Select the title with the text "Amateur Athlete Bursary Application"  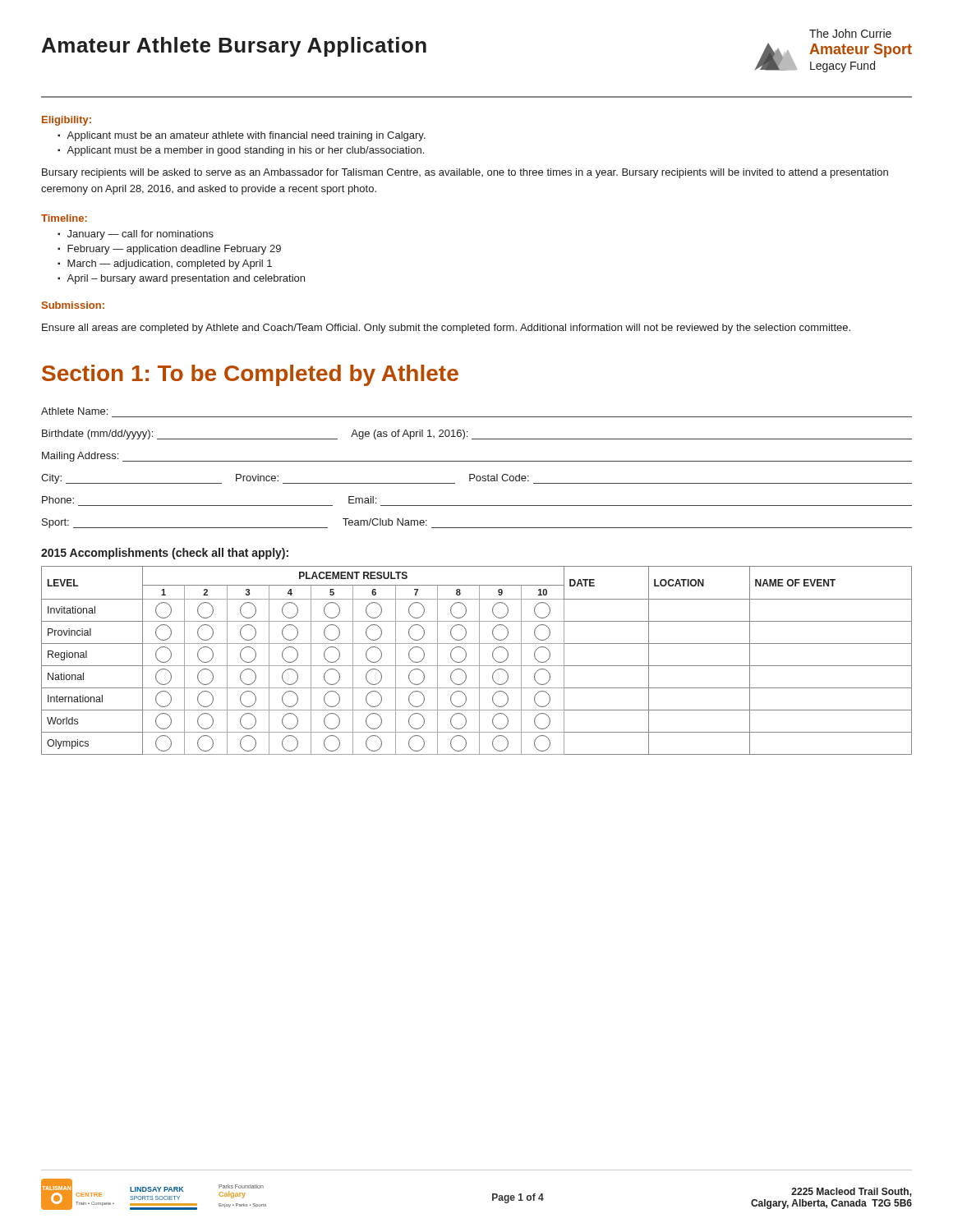[x=234, y=41]
